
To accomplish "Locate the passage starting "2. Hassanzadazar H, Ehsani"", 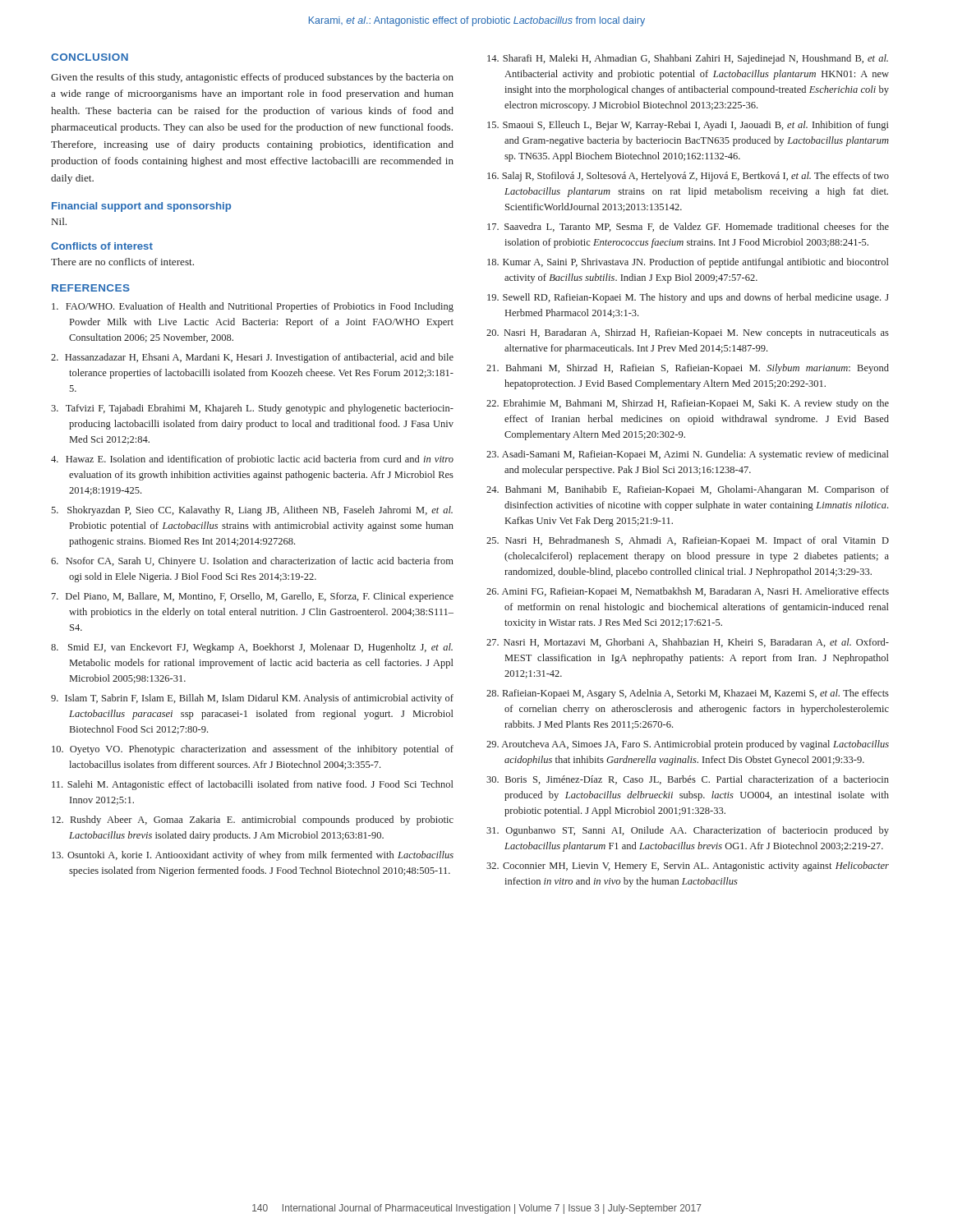I will (252, 373).
